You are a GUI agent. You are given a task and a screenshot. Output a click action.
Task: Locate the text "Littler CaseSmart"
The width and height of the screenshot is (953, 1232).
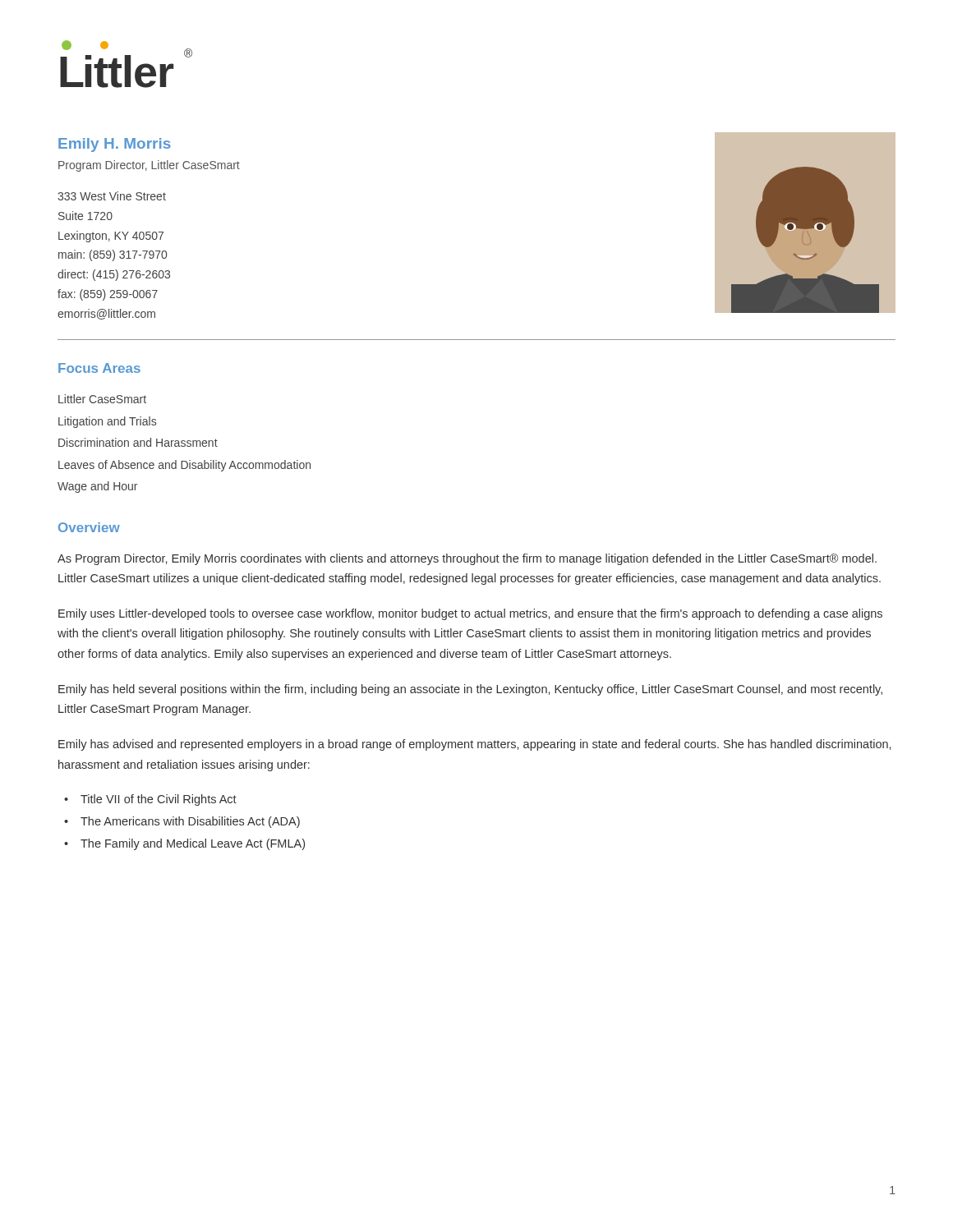point(102,399)
